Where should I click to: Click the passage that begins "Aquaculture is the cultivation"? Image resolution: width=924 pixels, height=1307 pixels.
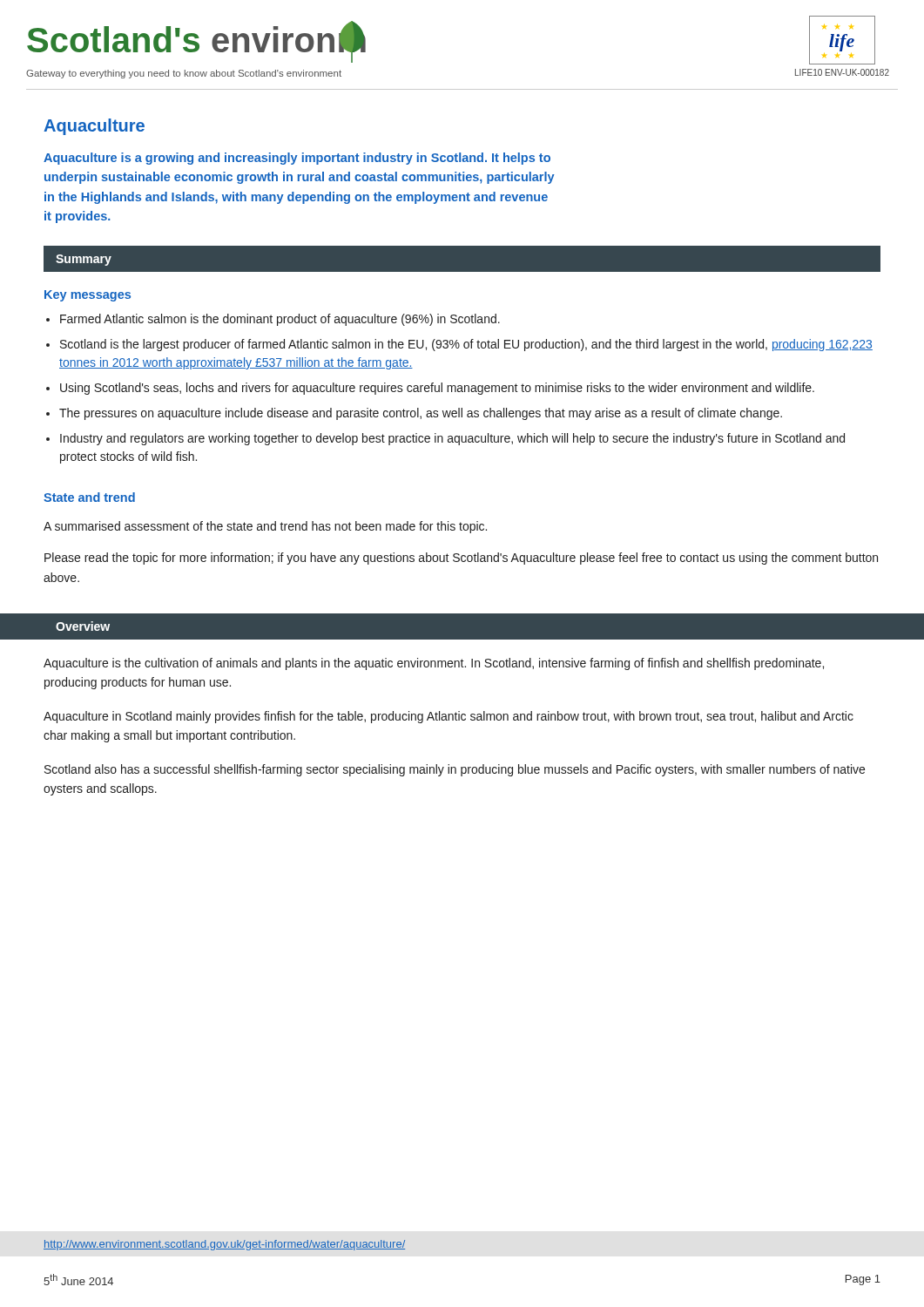coord(434,673)
